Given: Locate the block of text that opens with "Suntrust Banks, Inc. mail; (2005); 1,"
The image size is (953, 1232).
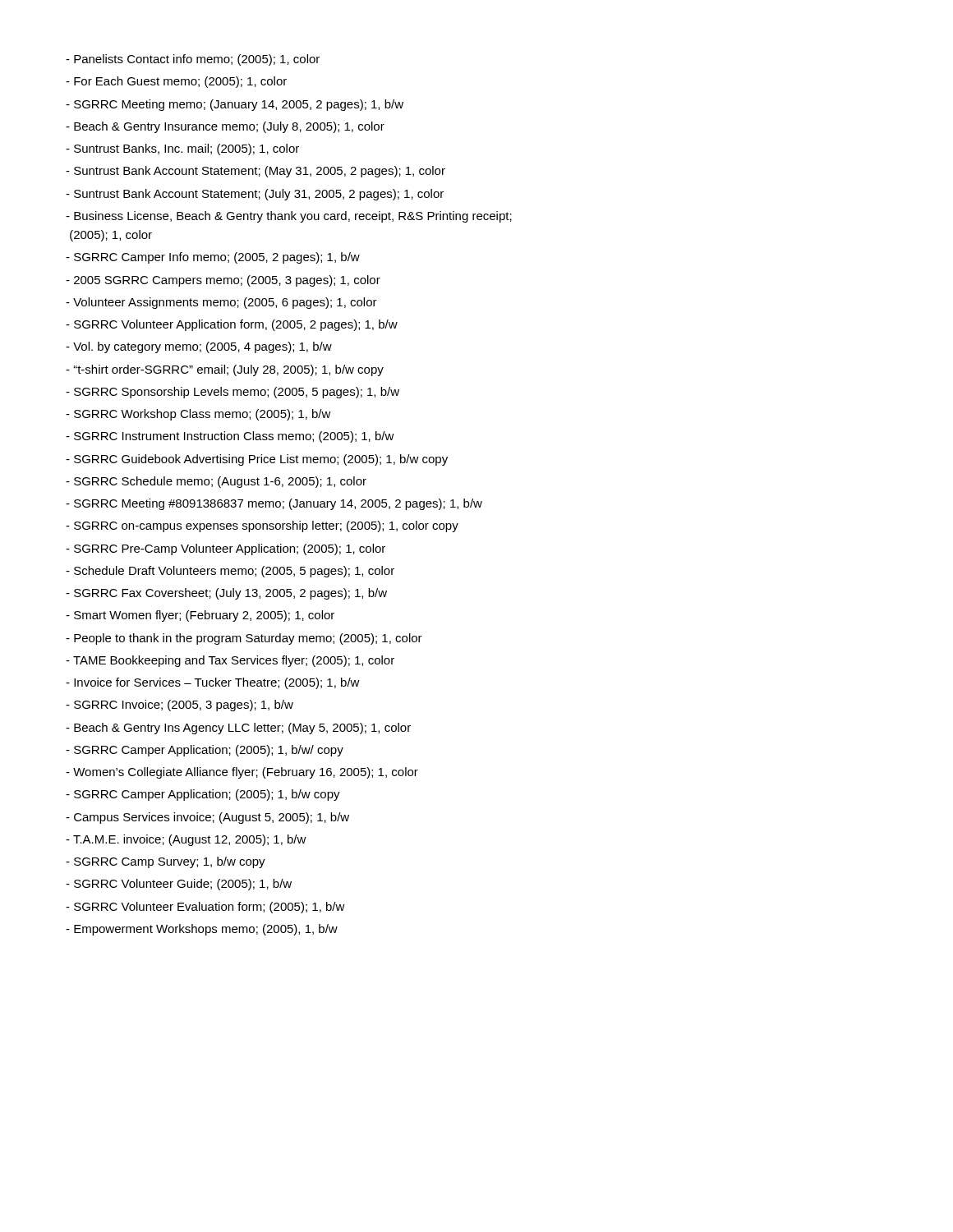Looking at the screenshot, I should 182,148.
